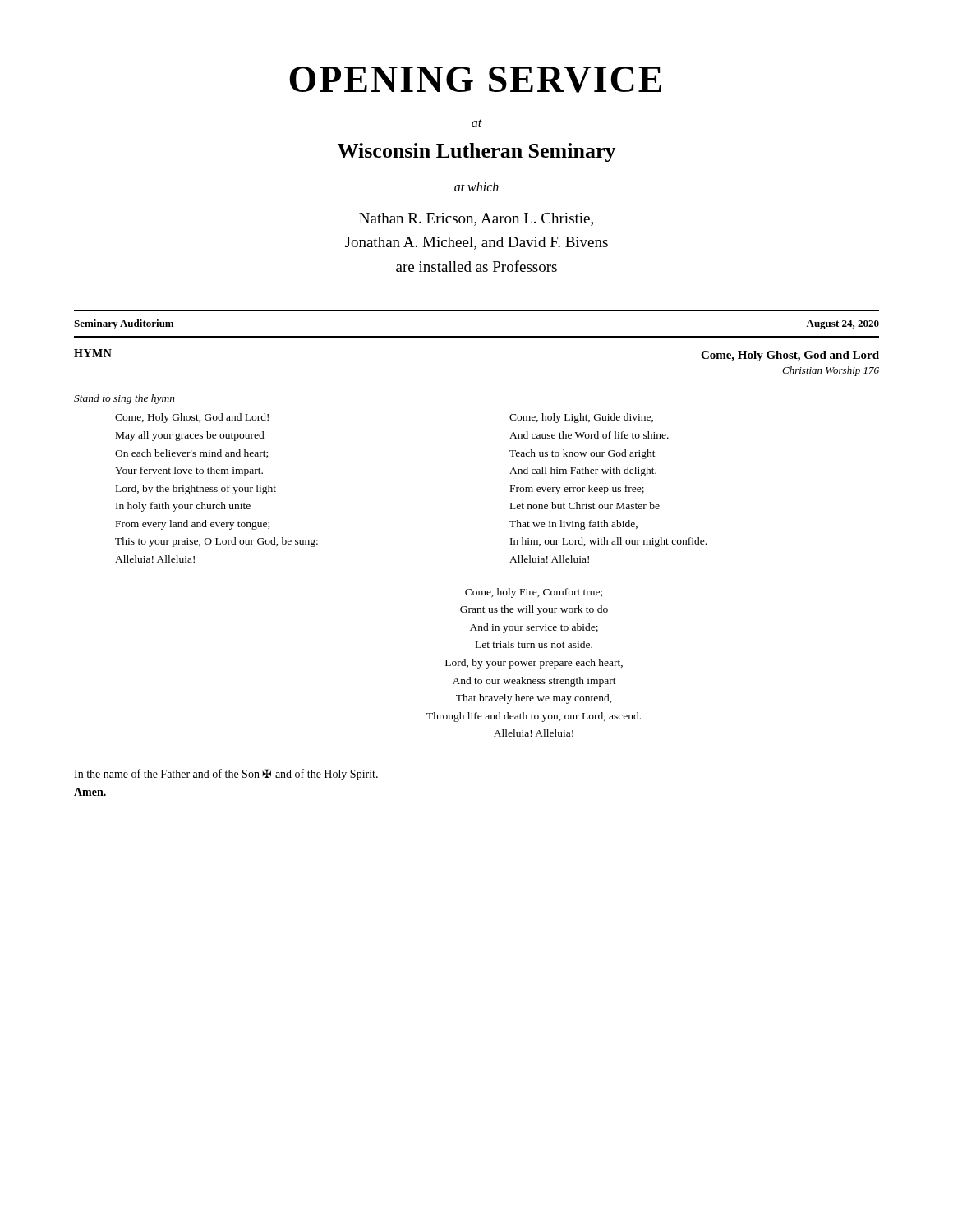Point to the passage starting "Stand to sing the hymn"
The height and width of the screenshot is (1232, 953).
[124, 398]
